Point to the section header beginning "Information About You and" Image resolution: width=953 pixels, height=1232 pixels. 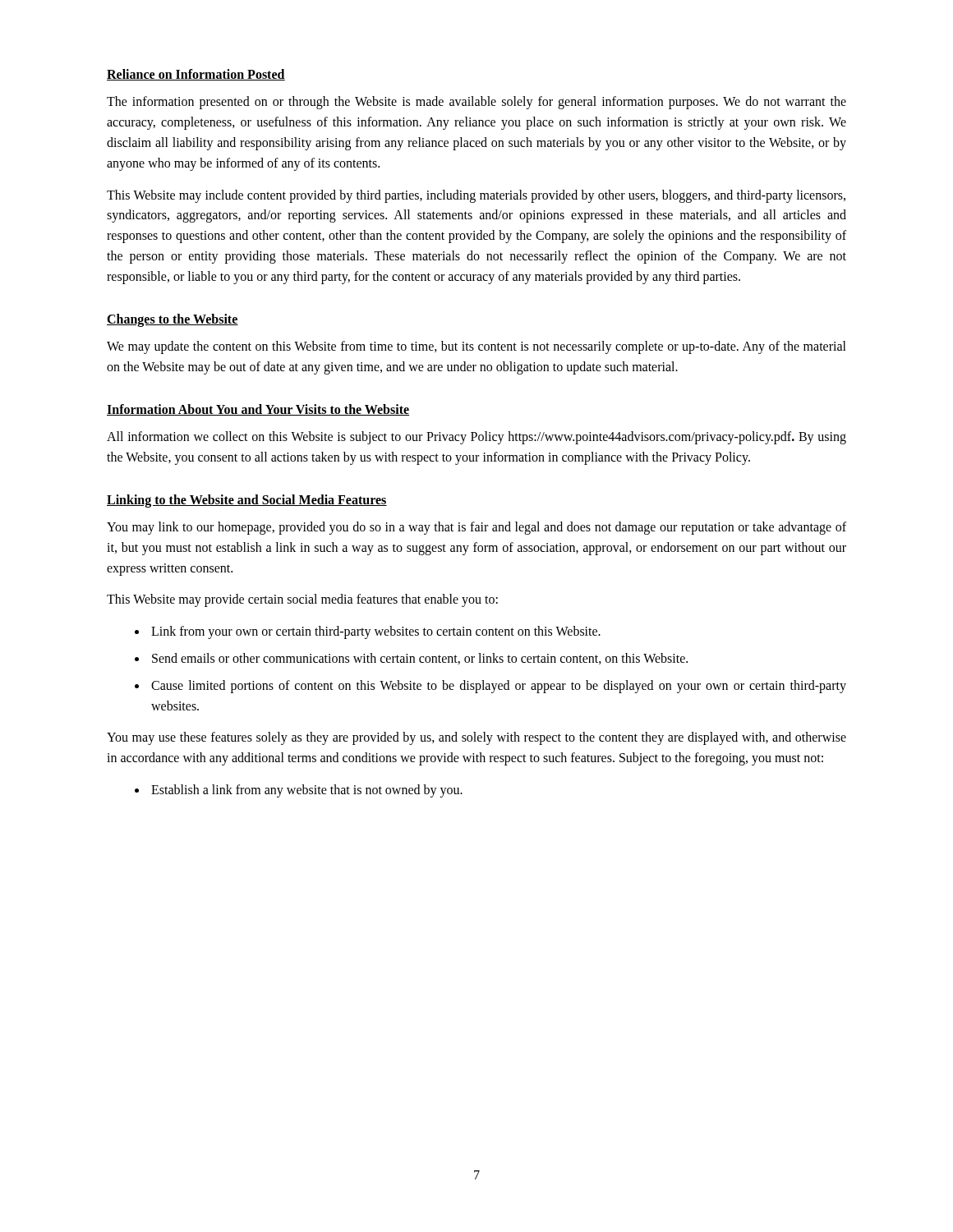[x=258, y=409]
